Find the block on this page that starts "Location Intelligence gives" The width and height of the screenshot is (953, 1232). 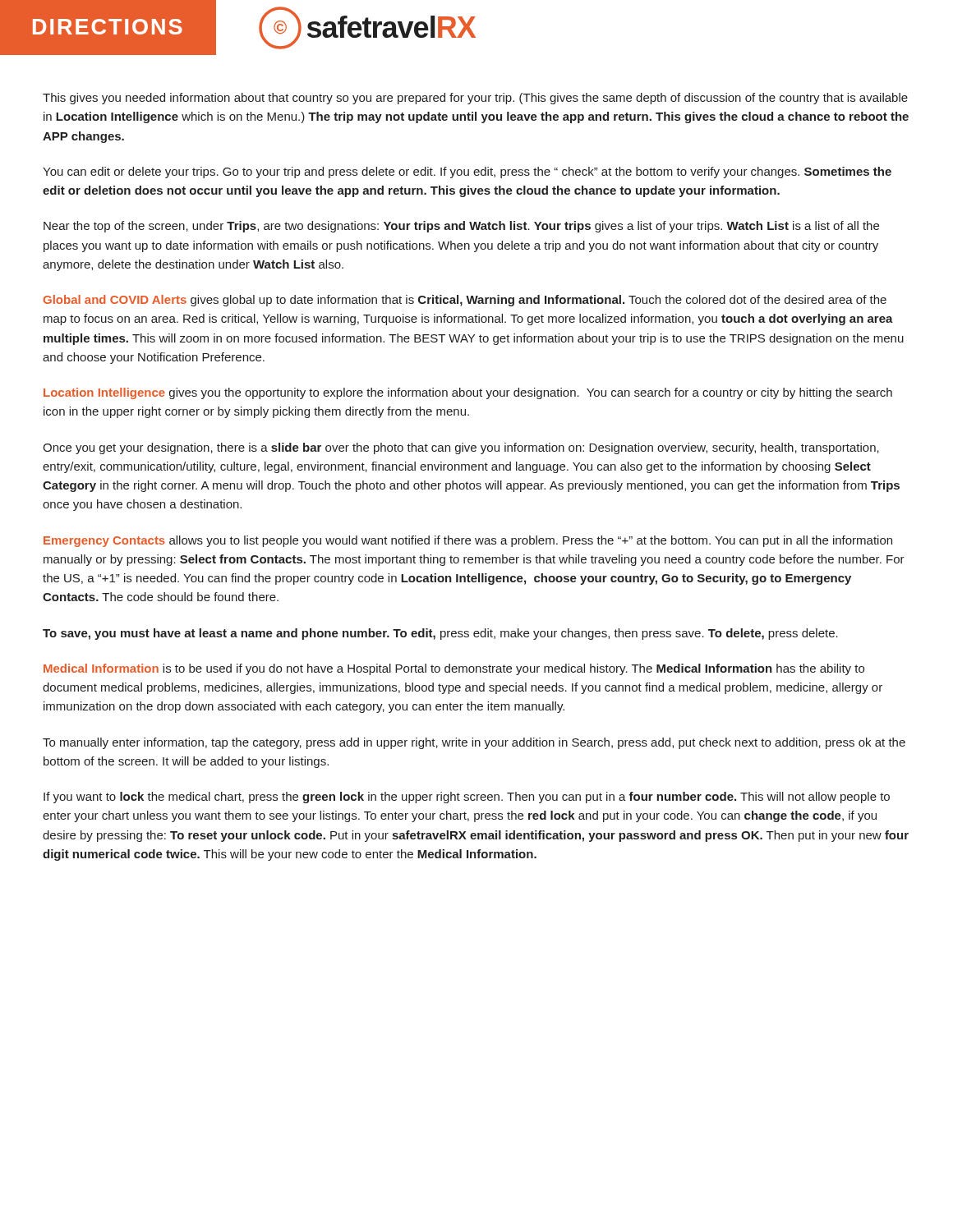point(468,402)
